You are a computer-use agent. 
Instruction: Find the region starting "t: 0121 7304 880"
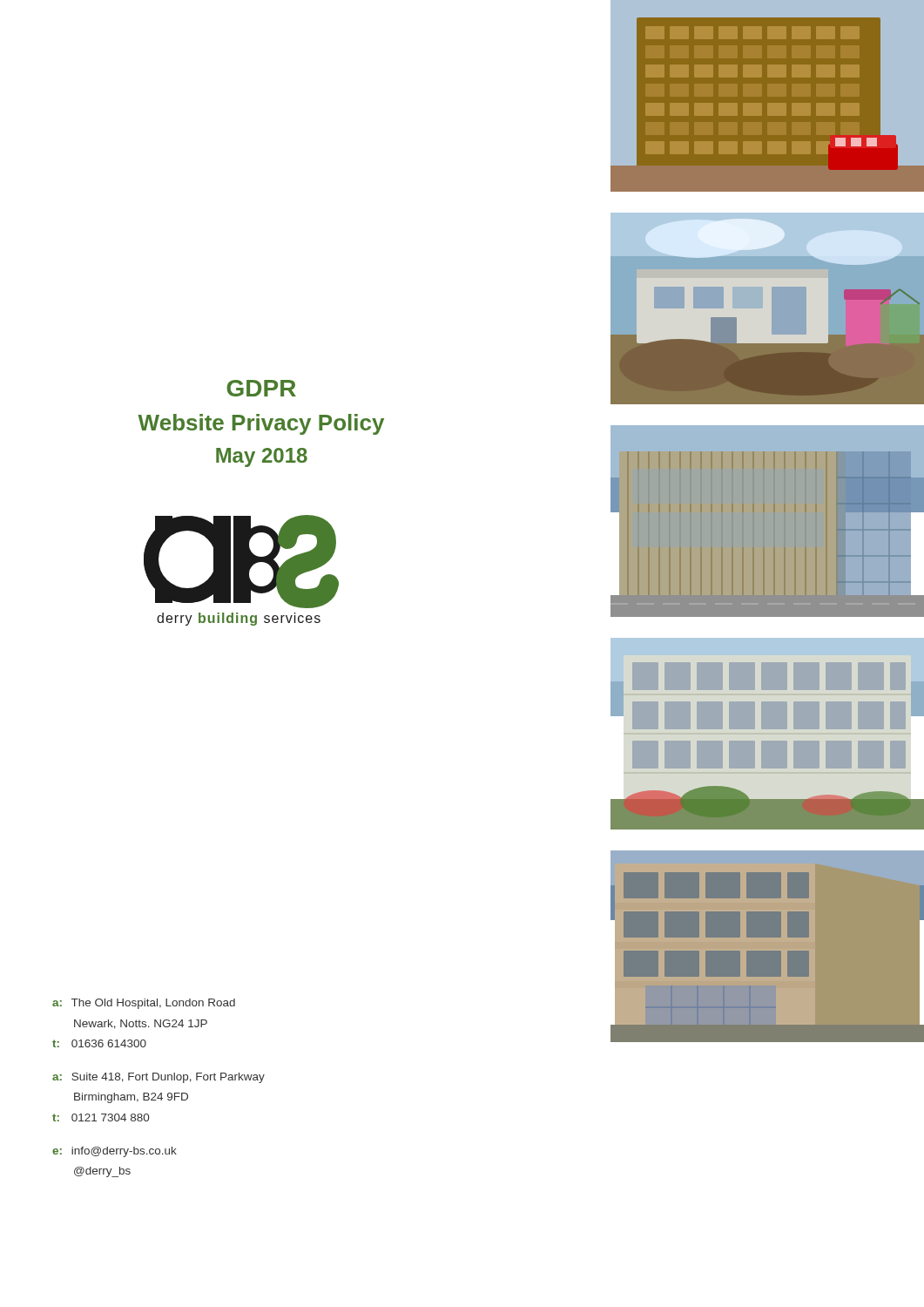tap(101, 1118)
